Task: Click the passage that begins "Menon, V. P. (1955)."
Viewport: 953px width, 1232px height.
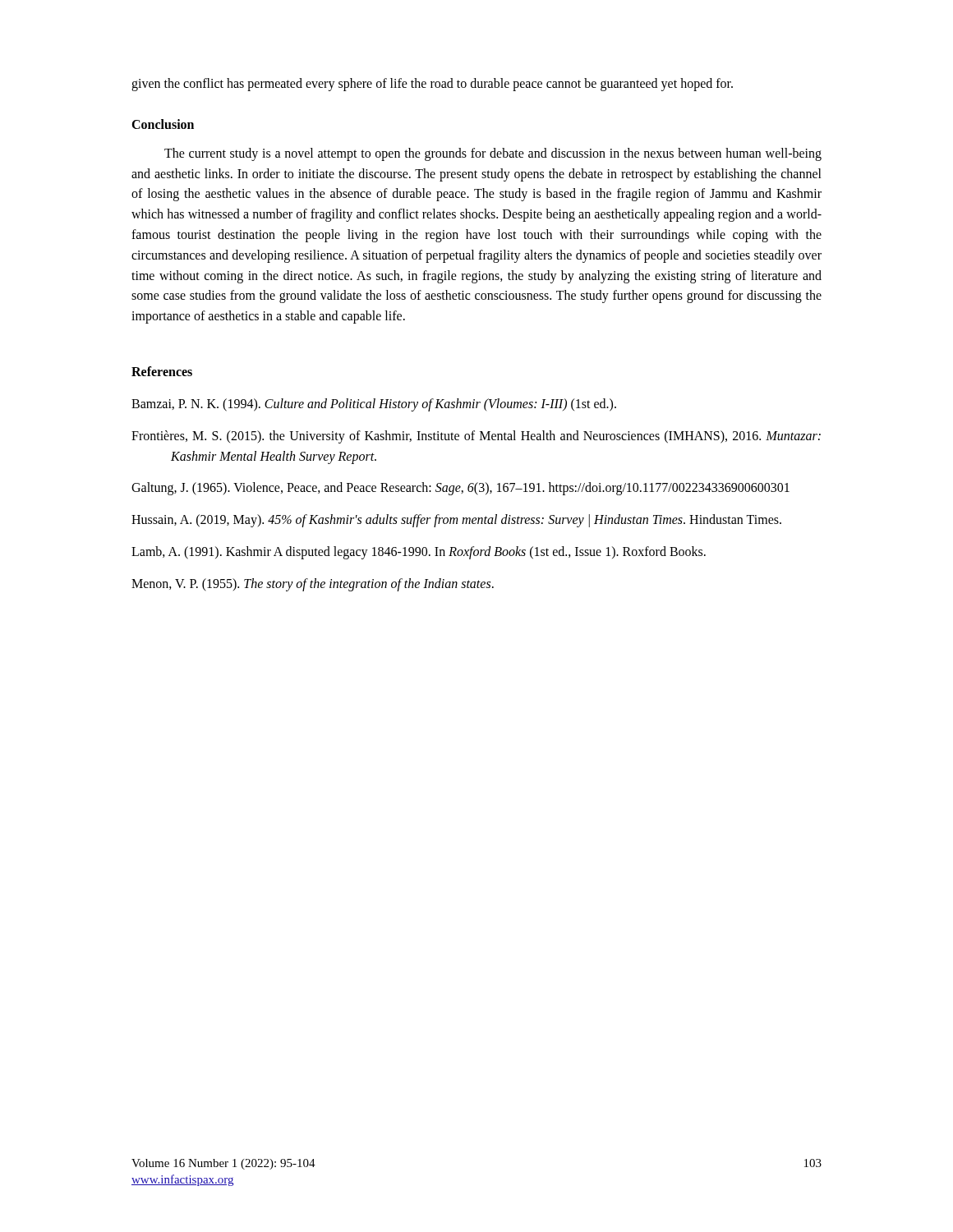Action: [313, 583]
